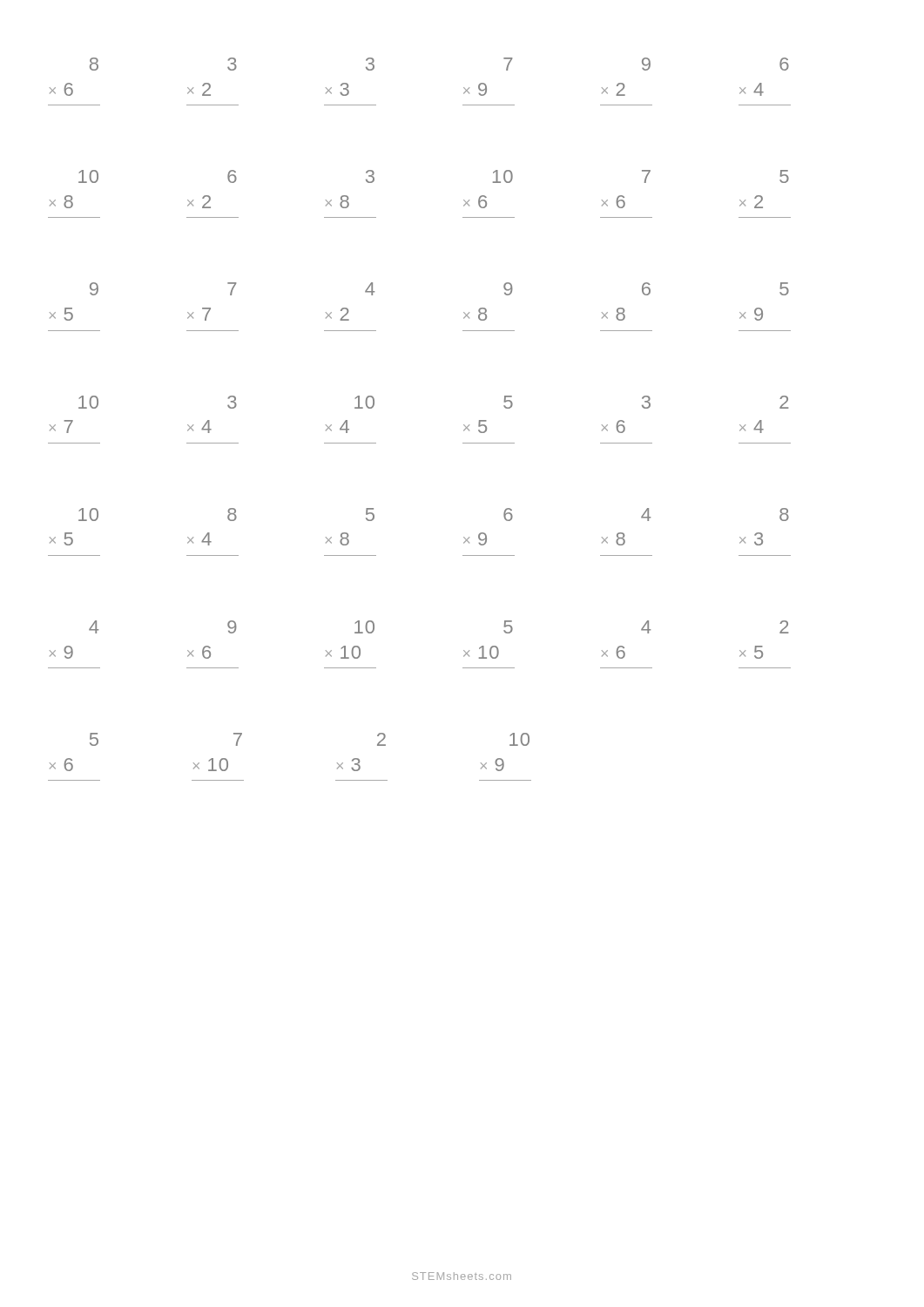This screenshot has width=924, height=1307.
Task: Click the passage that begins "10 ×8 6 ×2"
Action: 458,191
